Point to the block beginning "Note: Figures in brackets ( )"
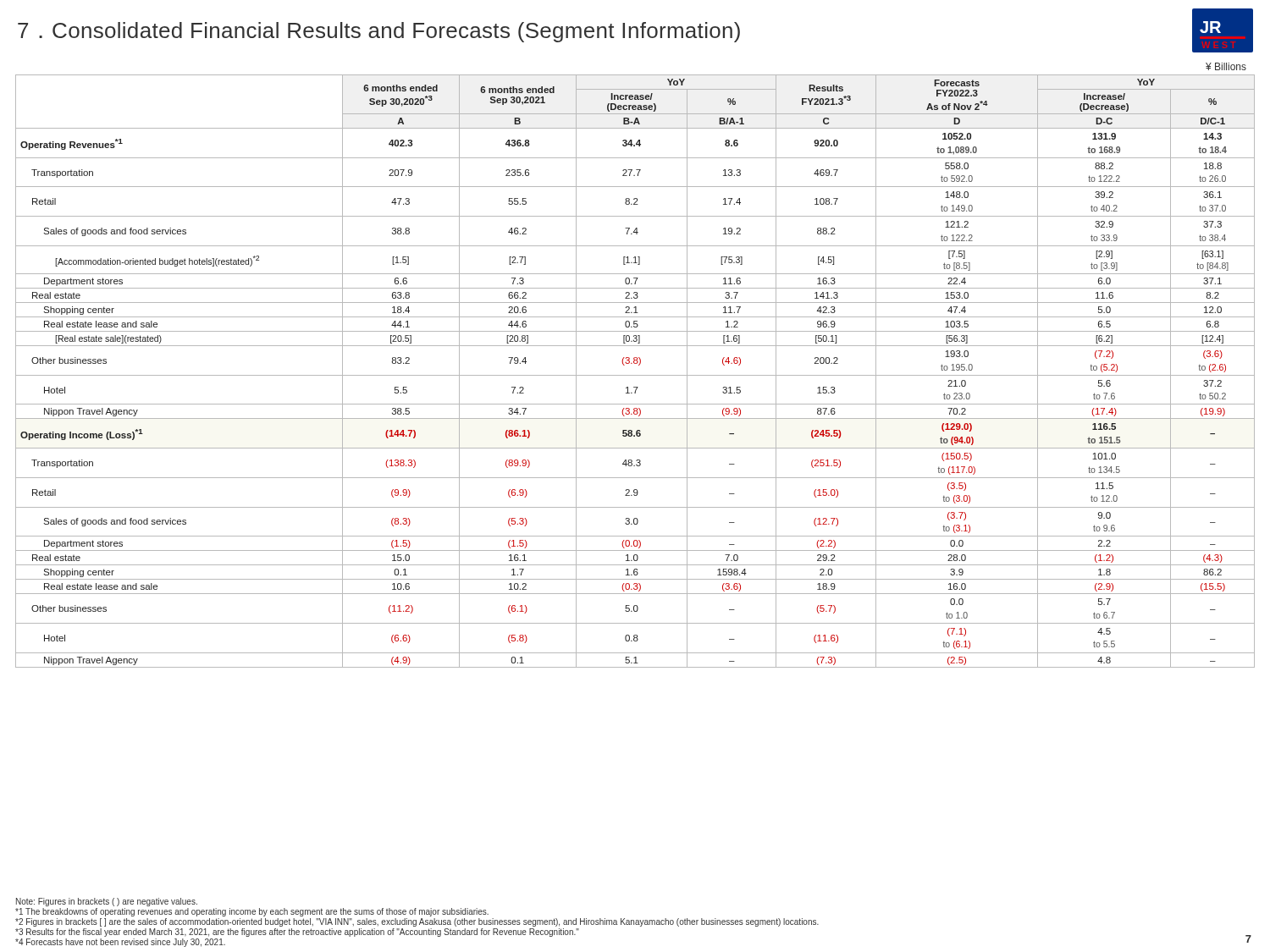Screen dimensions: 952x1270 coord(635,922)
